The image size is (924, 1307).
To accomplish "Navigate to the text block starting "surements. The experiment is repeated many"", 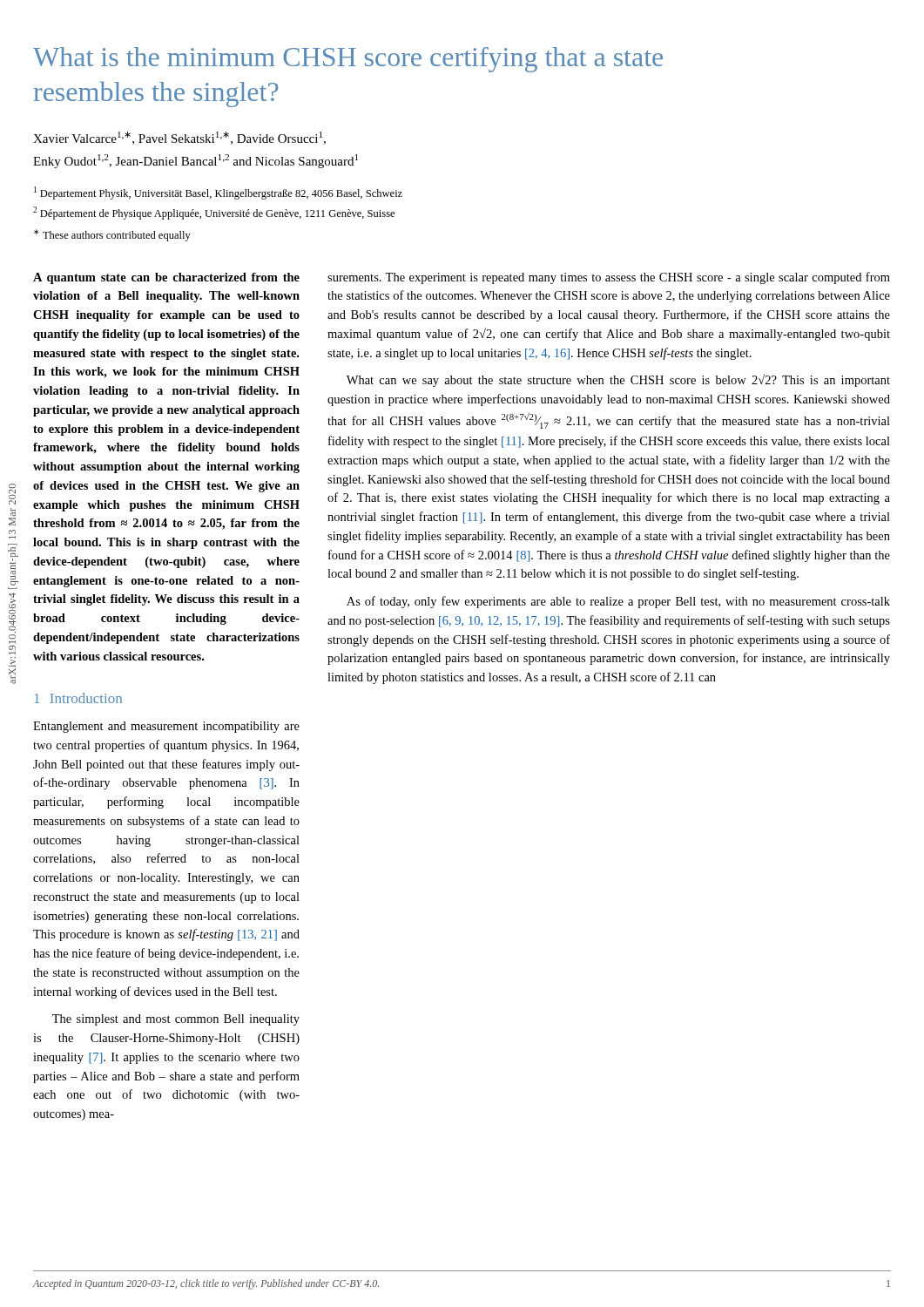I will click(x=609, y=478).
